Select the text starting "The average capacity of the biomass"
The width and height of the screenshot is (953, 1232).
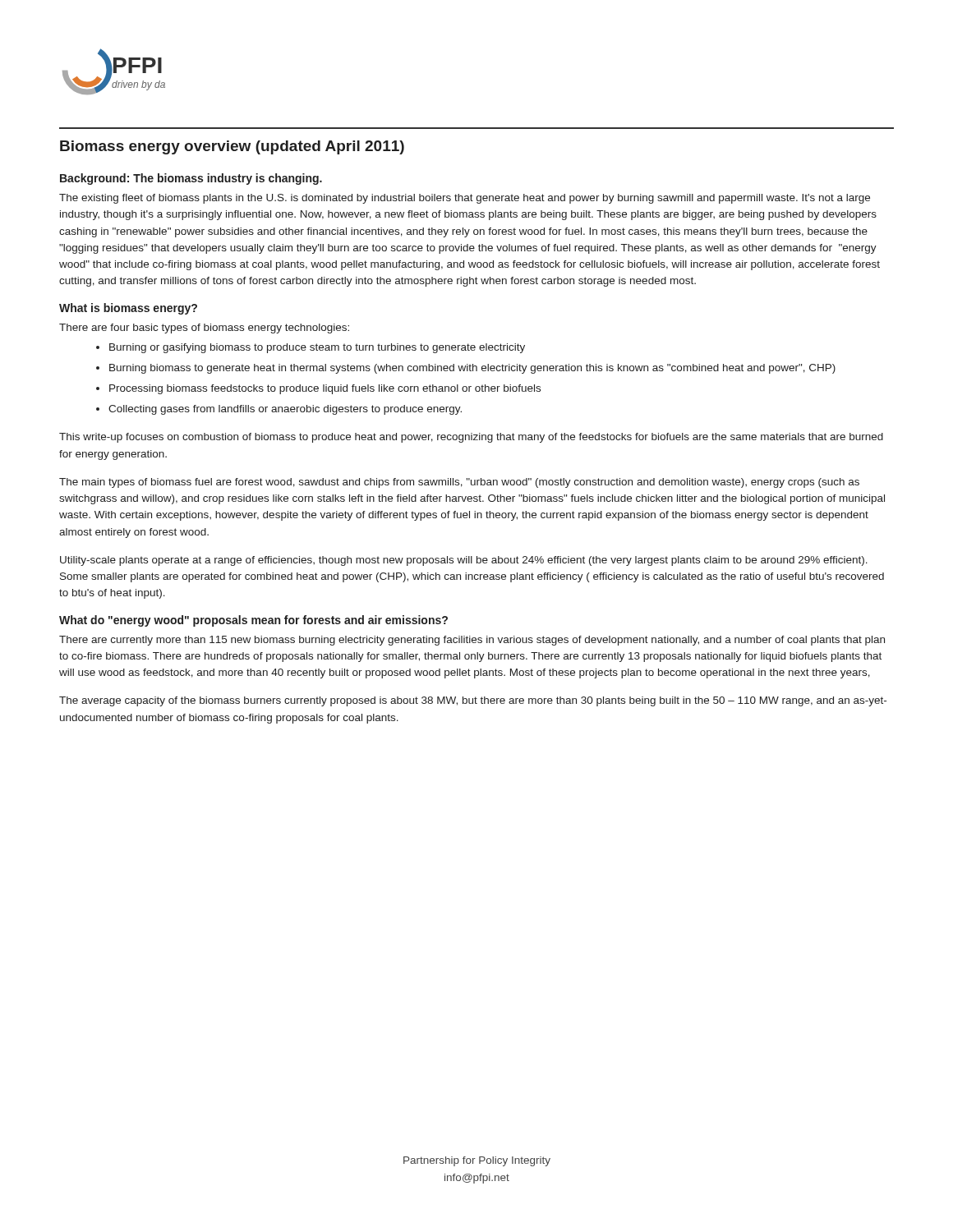tap(476, 709)
